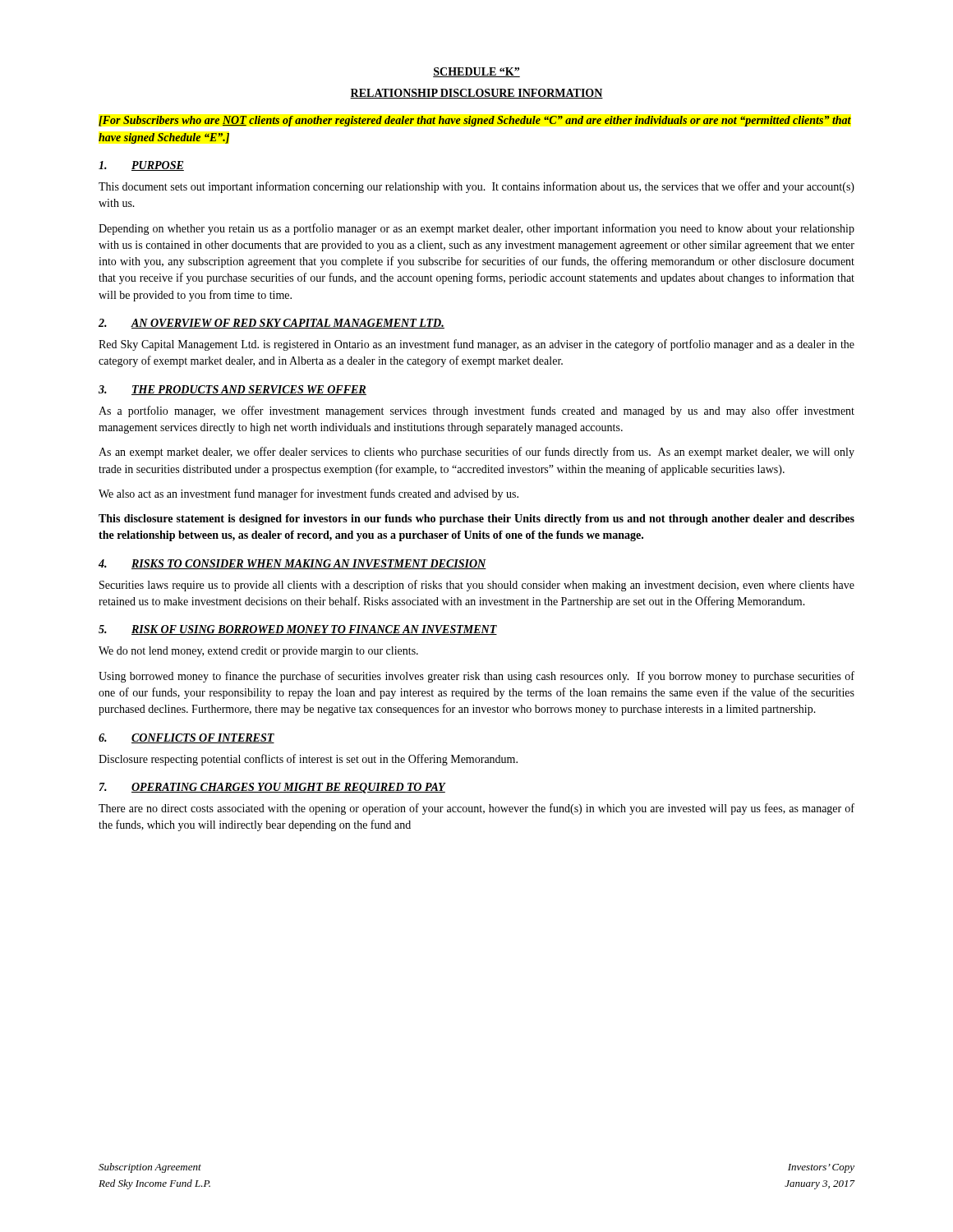Image resolution: width=953 pixels, height=1232 pixels.
Task: Find the text block that reads "[For Subscribers who"
Action: [x=475, y=129]
